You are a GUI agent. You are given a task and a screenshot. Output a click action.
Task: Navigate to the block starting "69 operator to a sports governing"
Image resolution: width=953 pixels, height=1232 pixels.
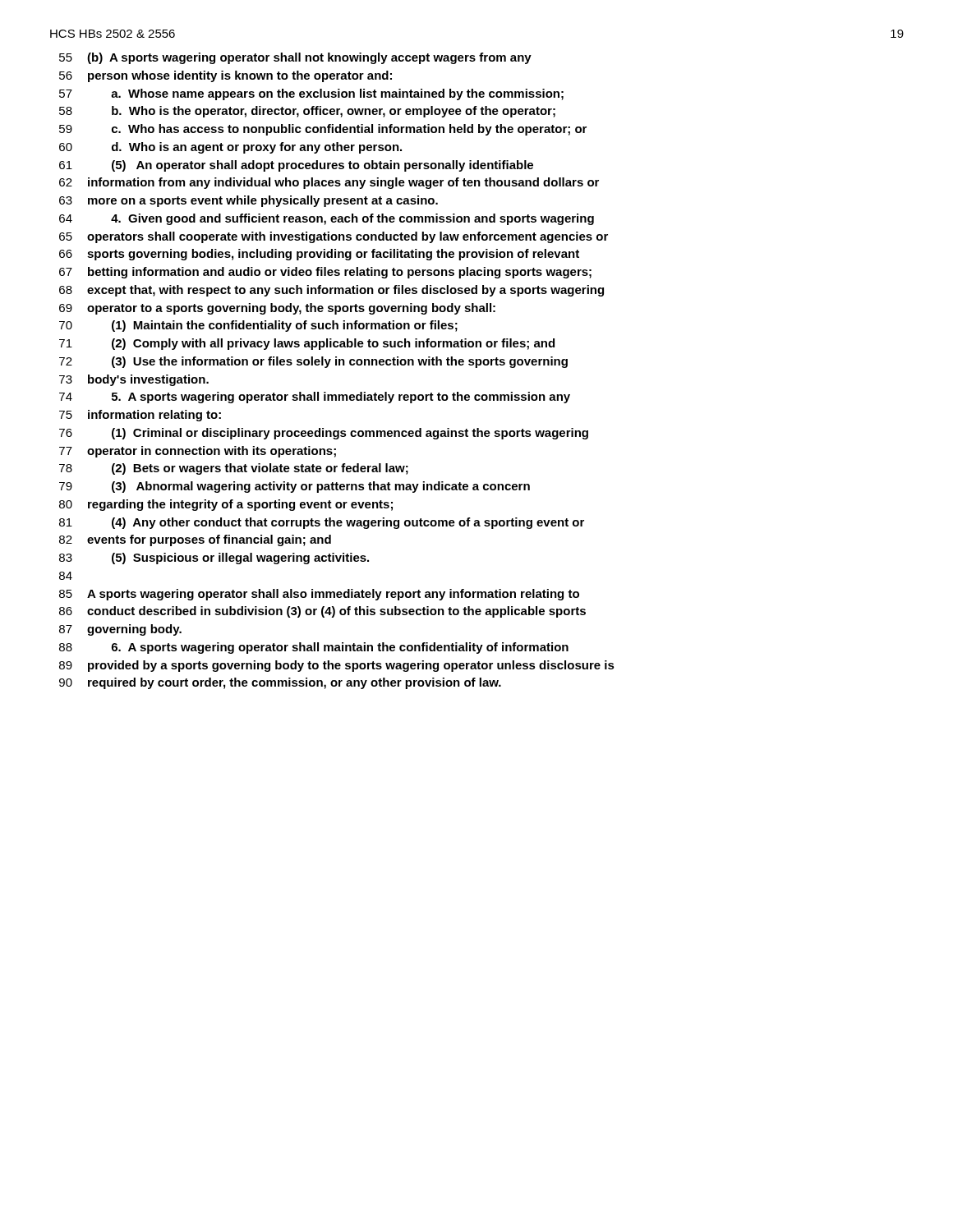(x=273, y=307)
